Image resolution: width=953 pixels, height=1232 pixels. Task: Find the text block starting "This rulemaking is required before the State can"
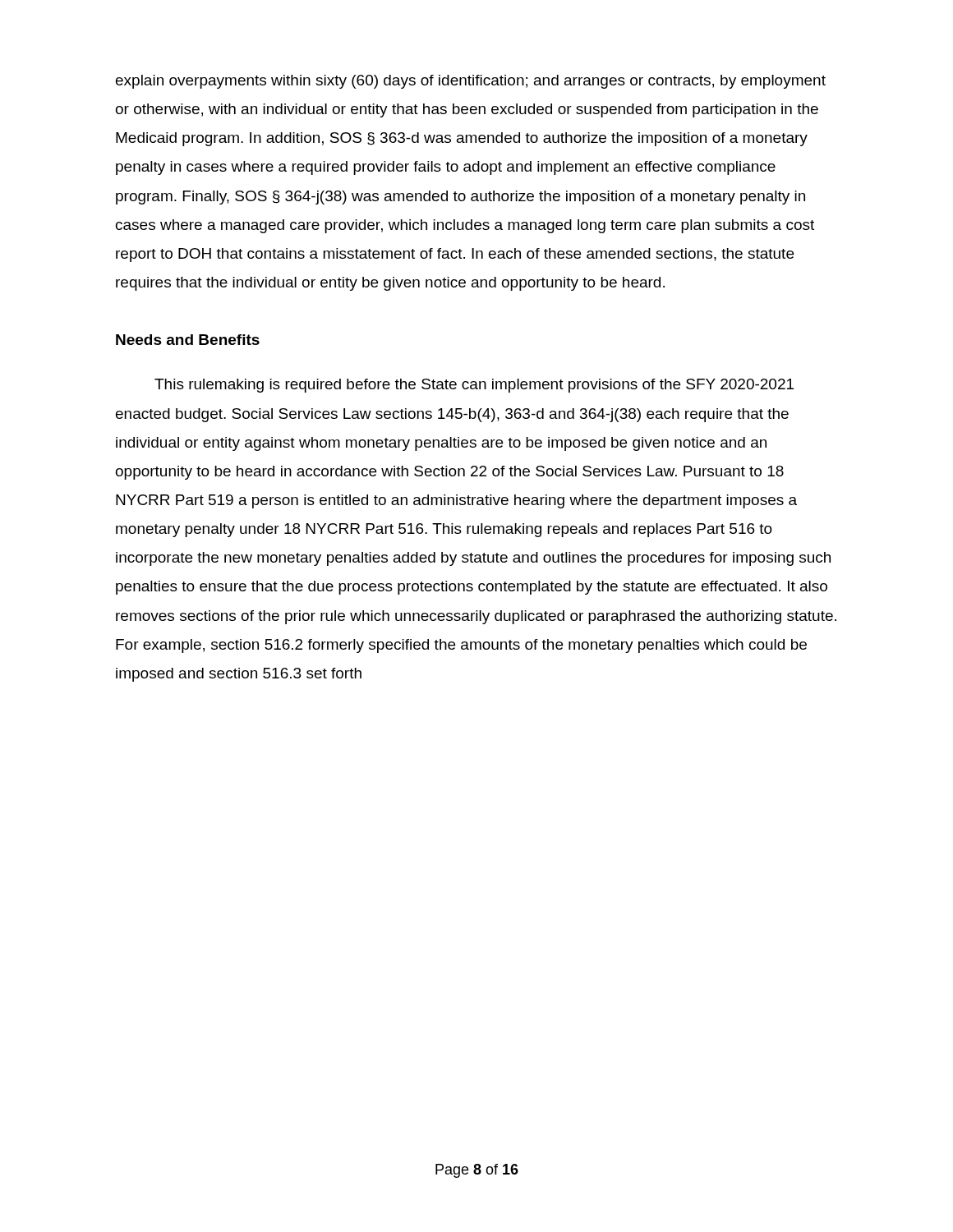476,529
